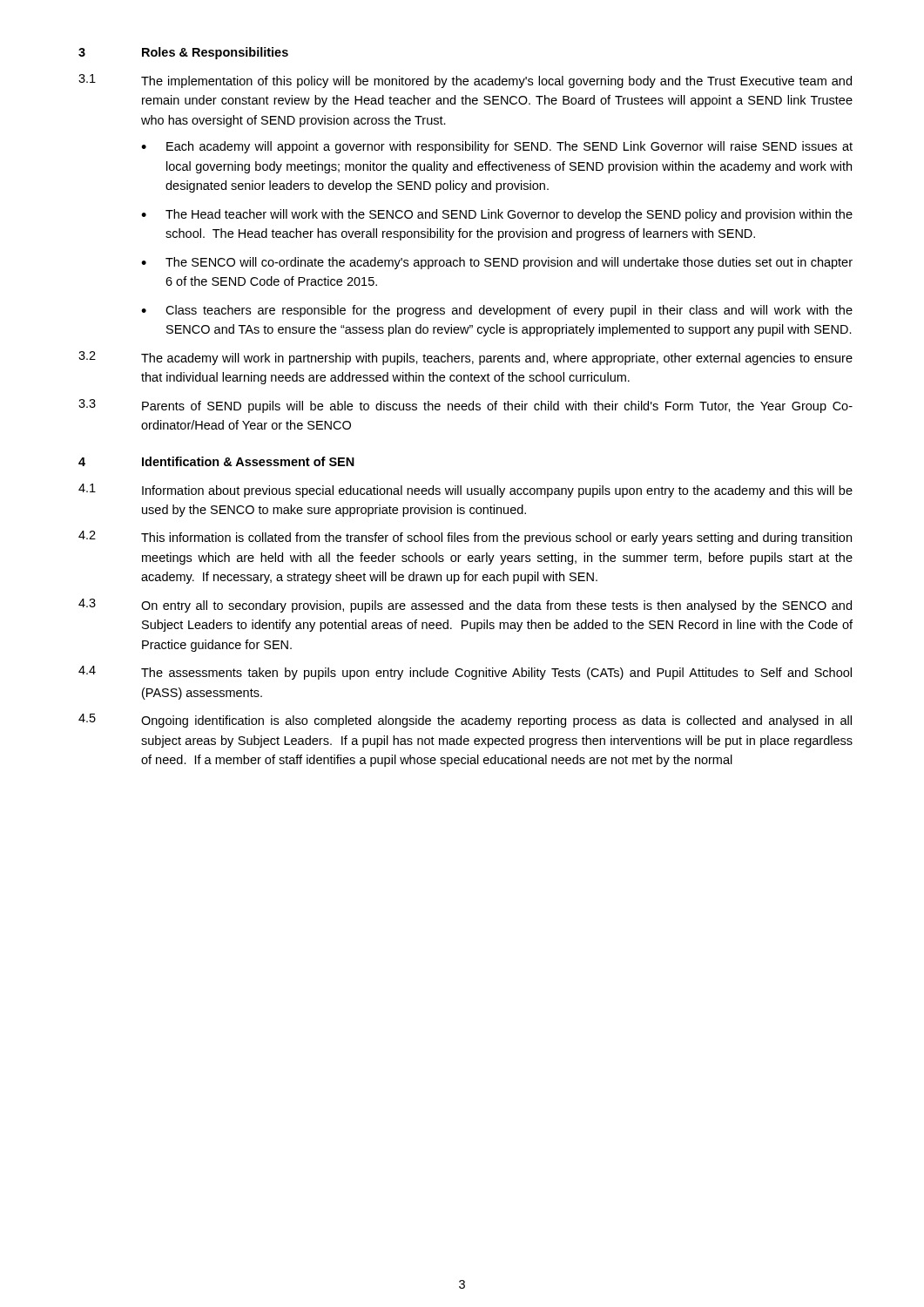Where is the section header that starts "4 Identification & Assessment"?

click(x=216, y=461)
